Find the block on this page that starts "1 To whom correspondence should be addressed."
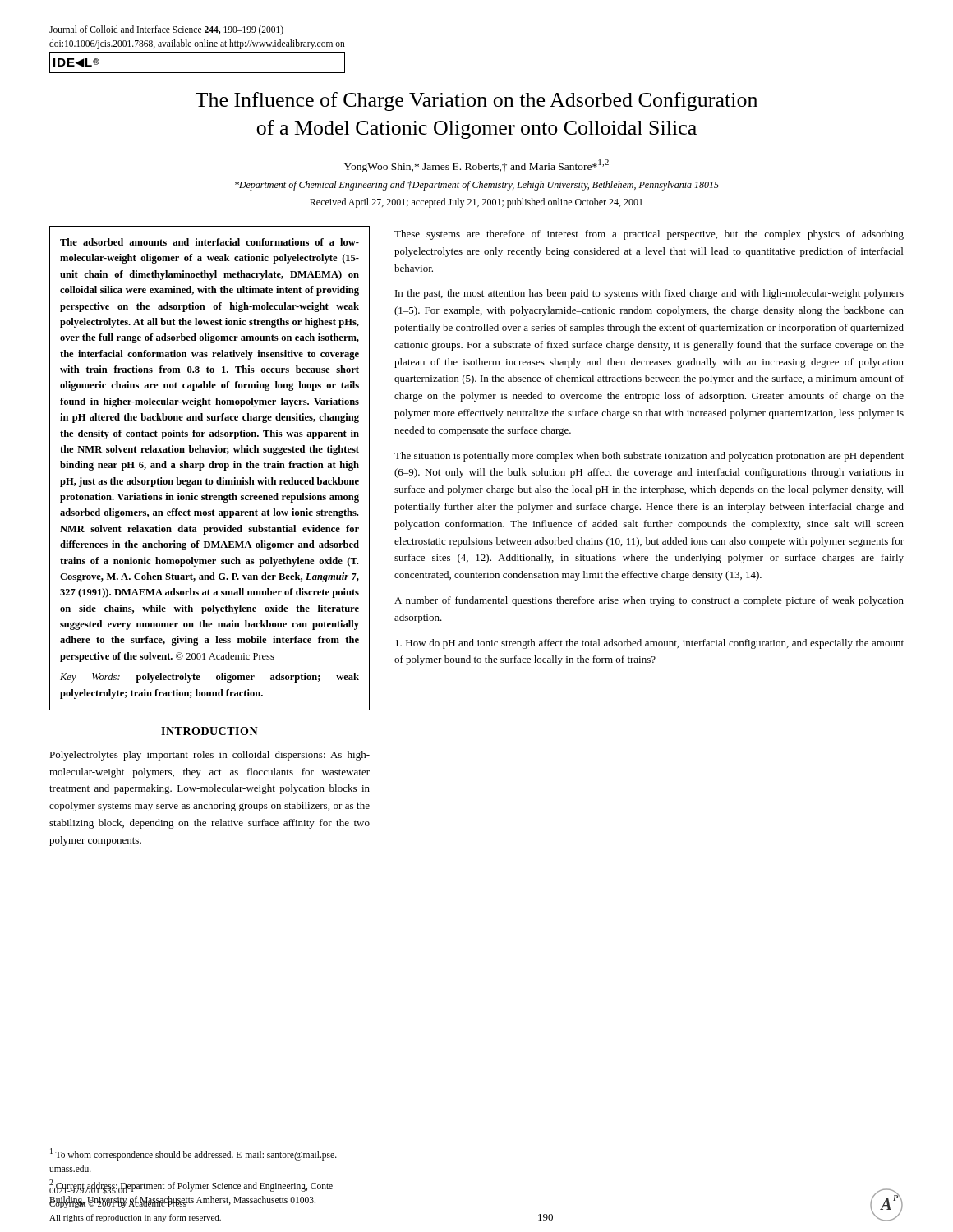This screenshot has height=1232, width=953. 193,1176
